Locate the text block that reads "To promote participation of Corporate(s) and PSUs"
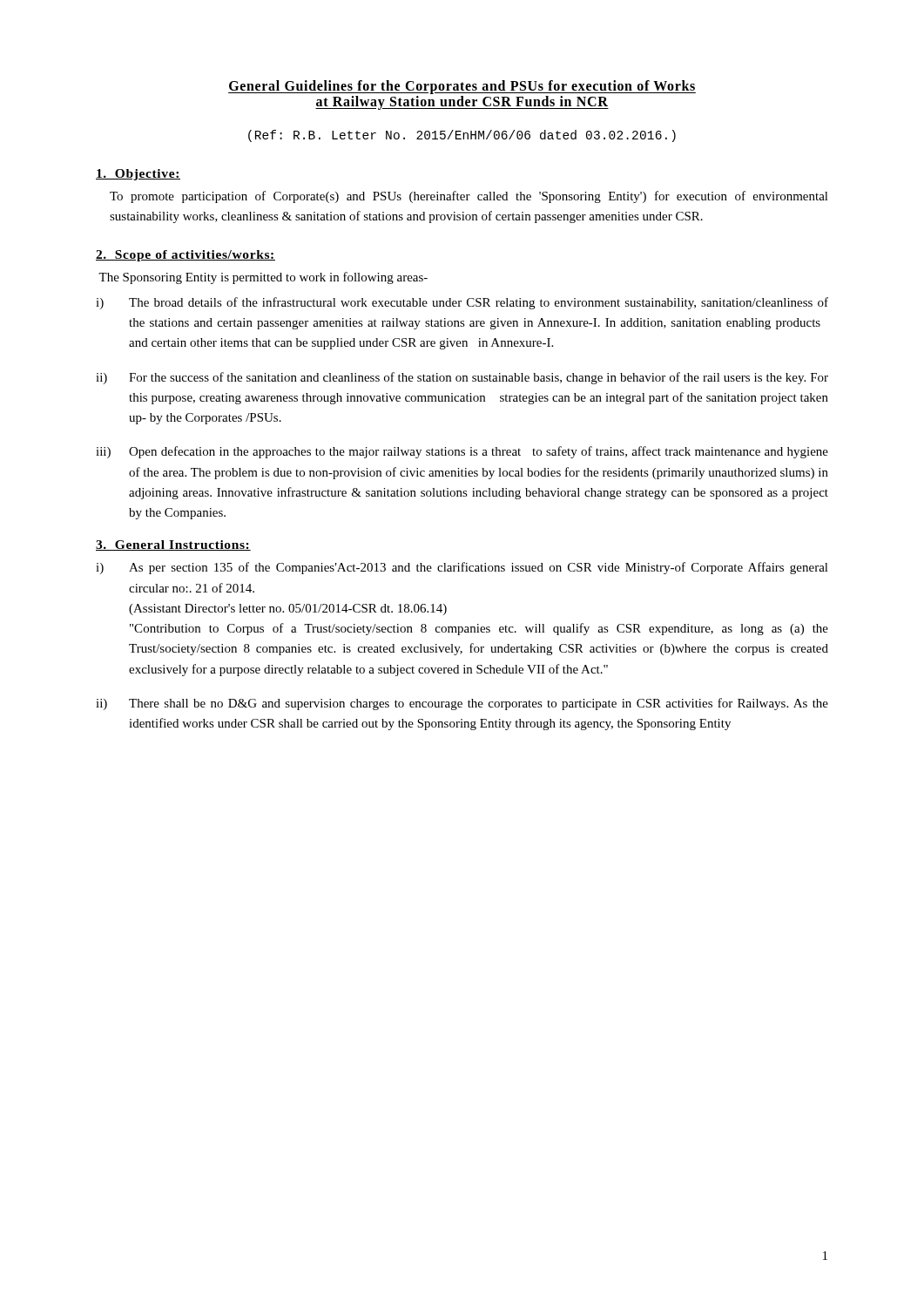The height and width of the screenshot is (1307, 924). pos(469,206)
